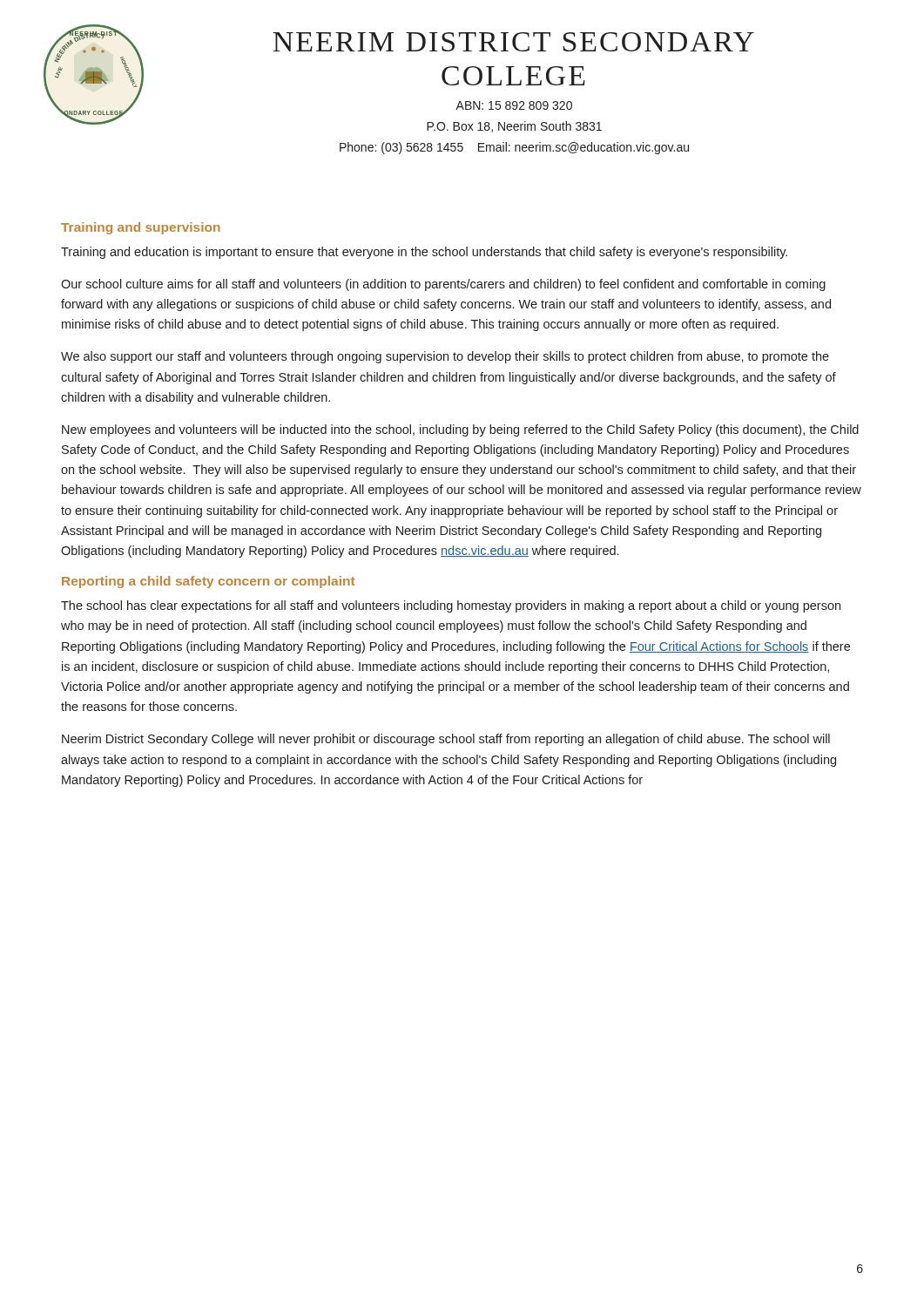The image size is (924, 1307).
Task: Navigate to the passage starting "Training and education is important"
Action: coord(425,251)
